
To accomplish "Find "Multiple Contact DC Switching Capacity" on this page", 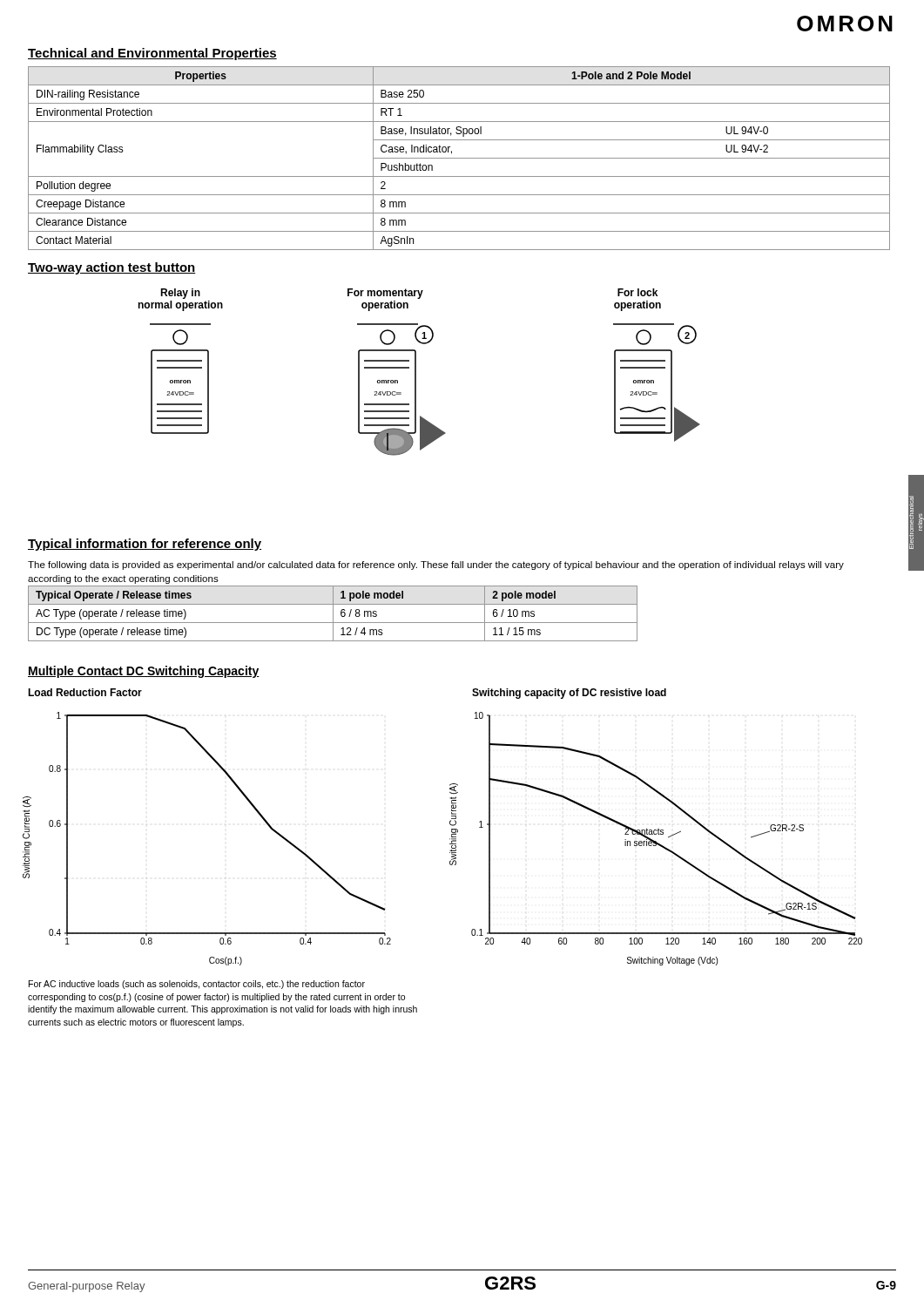I will (x=143, y=671).
